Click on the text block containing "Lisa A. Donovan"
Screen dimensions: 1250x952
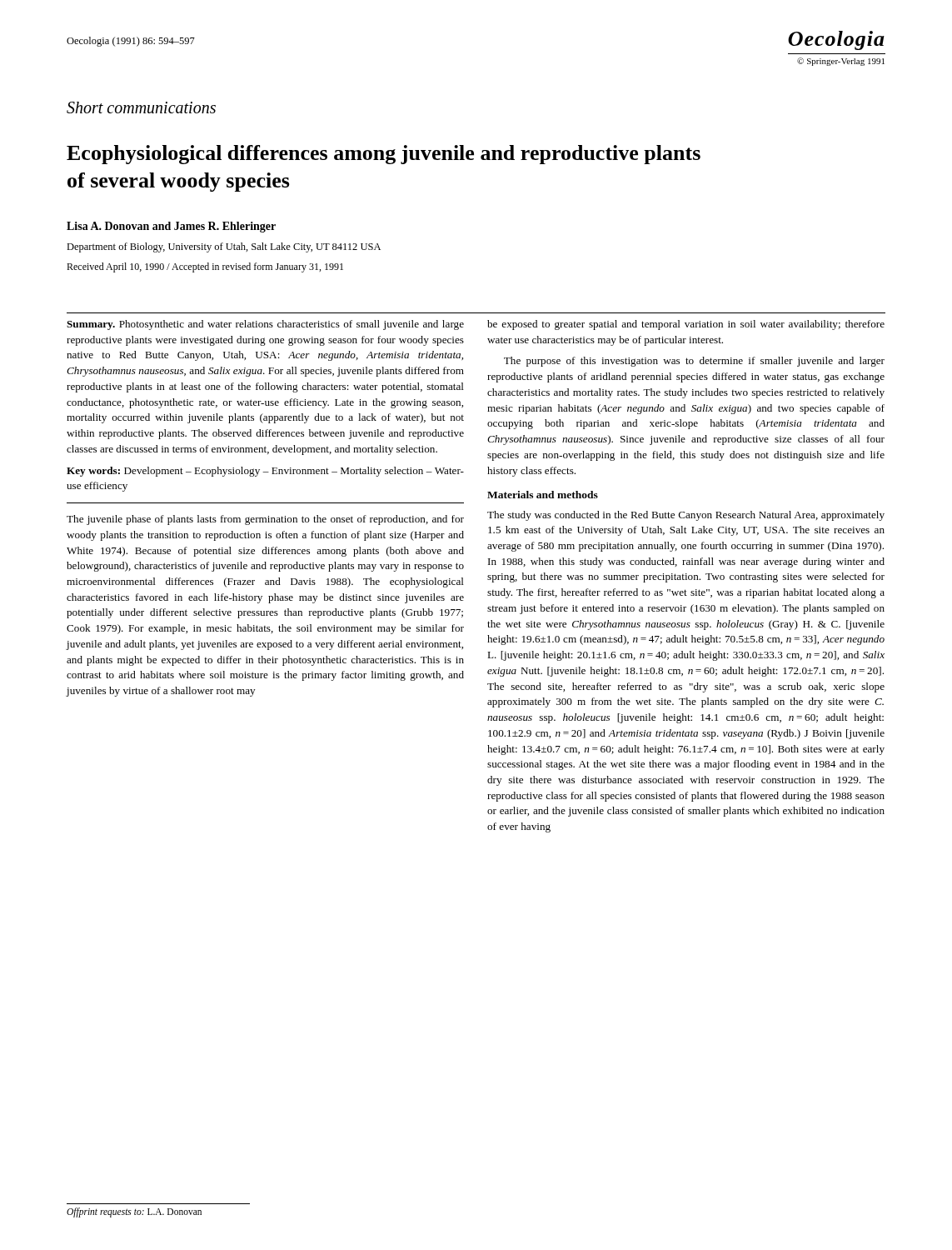coord(171,227)
